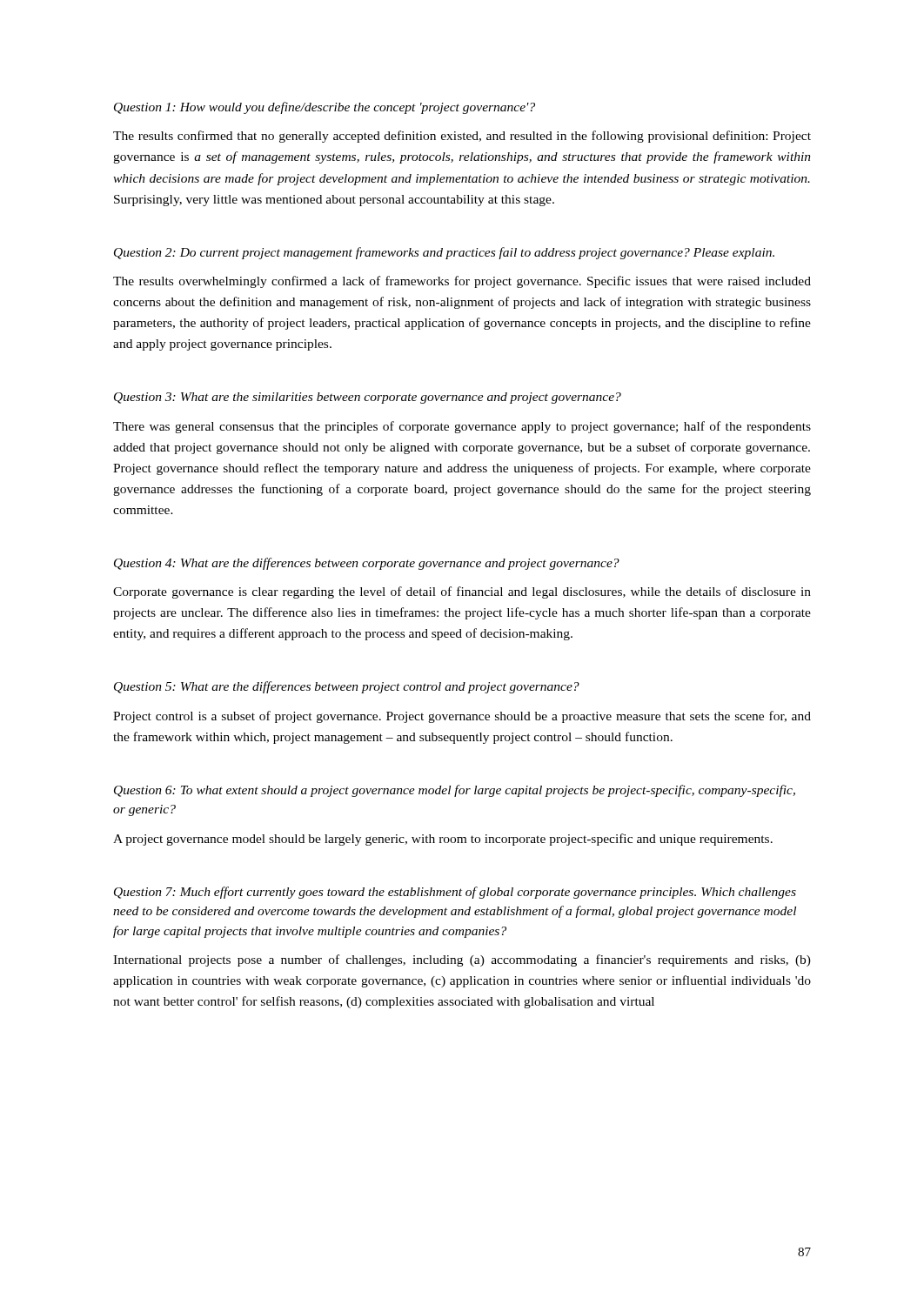Screen dimensions: 1305x924
Task: Where is the section header that starts "Question 7: Much effort"?
Action: click(455, 910)
